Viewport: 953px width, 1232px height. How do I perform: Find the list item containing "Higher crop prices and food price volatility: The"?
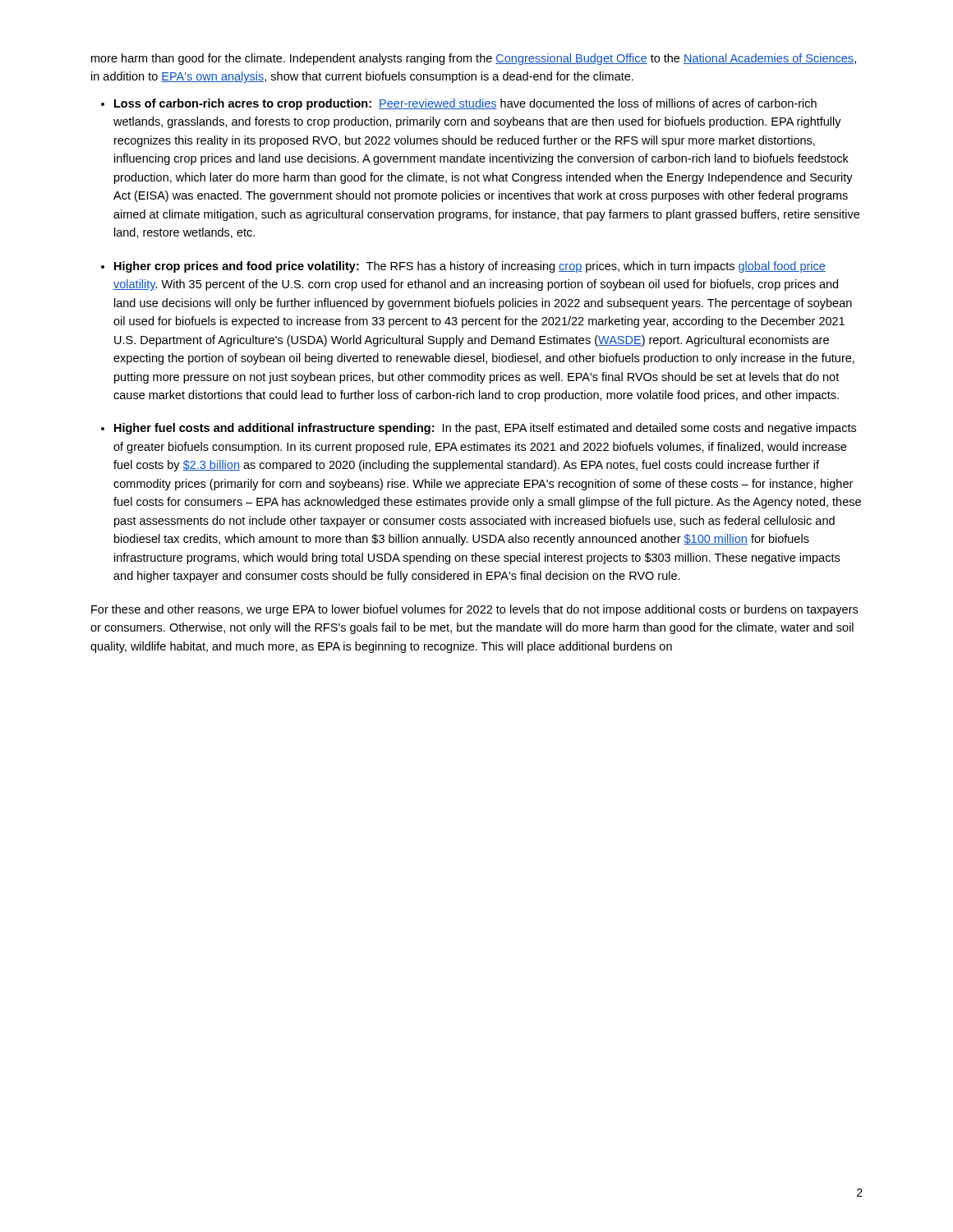point(488,331)
